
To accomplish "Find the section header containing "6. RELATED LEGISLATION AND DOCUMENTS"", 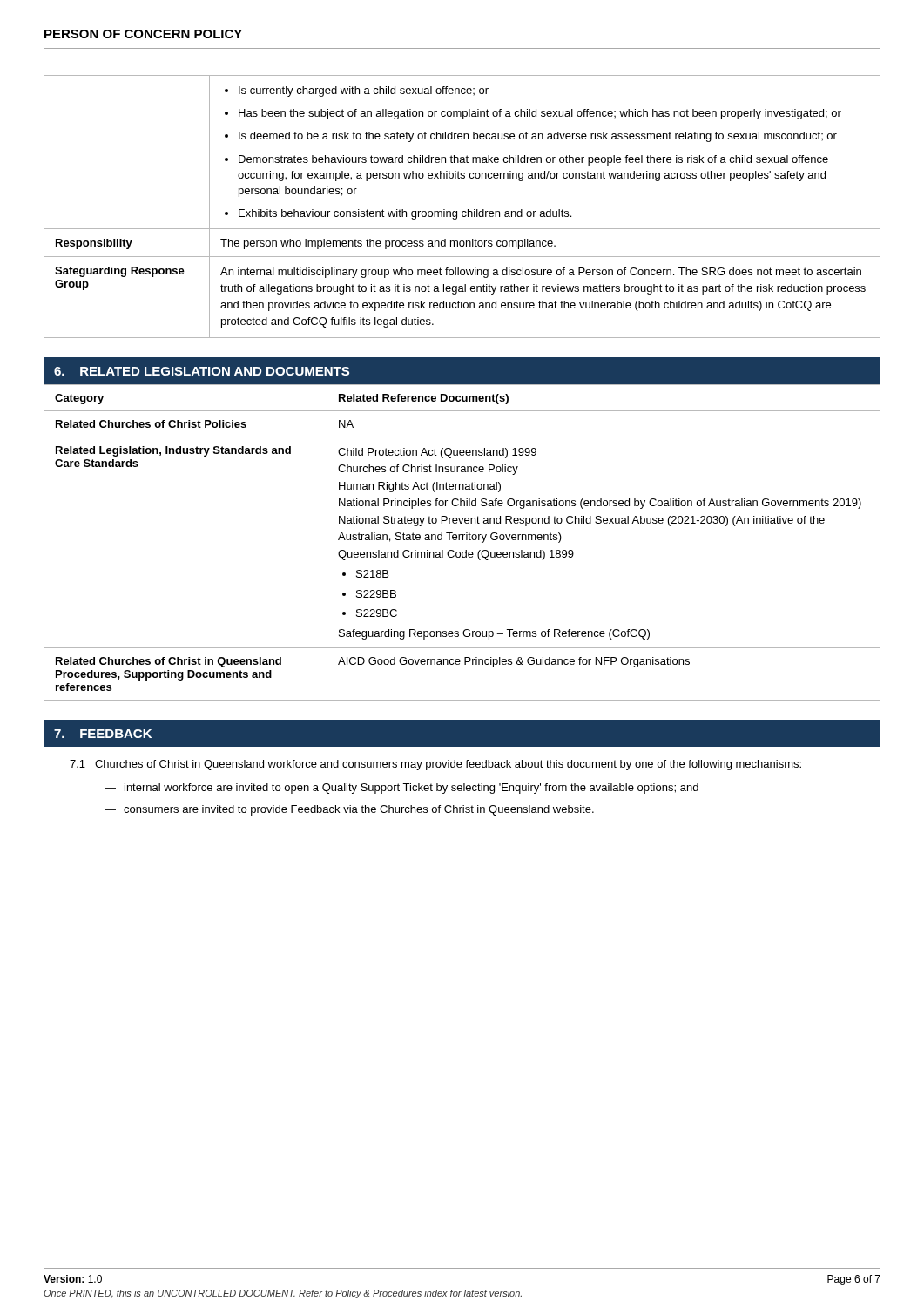I will pyautogui.click(x=202, y=370).
